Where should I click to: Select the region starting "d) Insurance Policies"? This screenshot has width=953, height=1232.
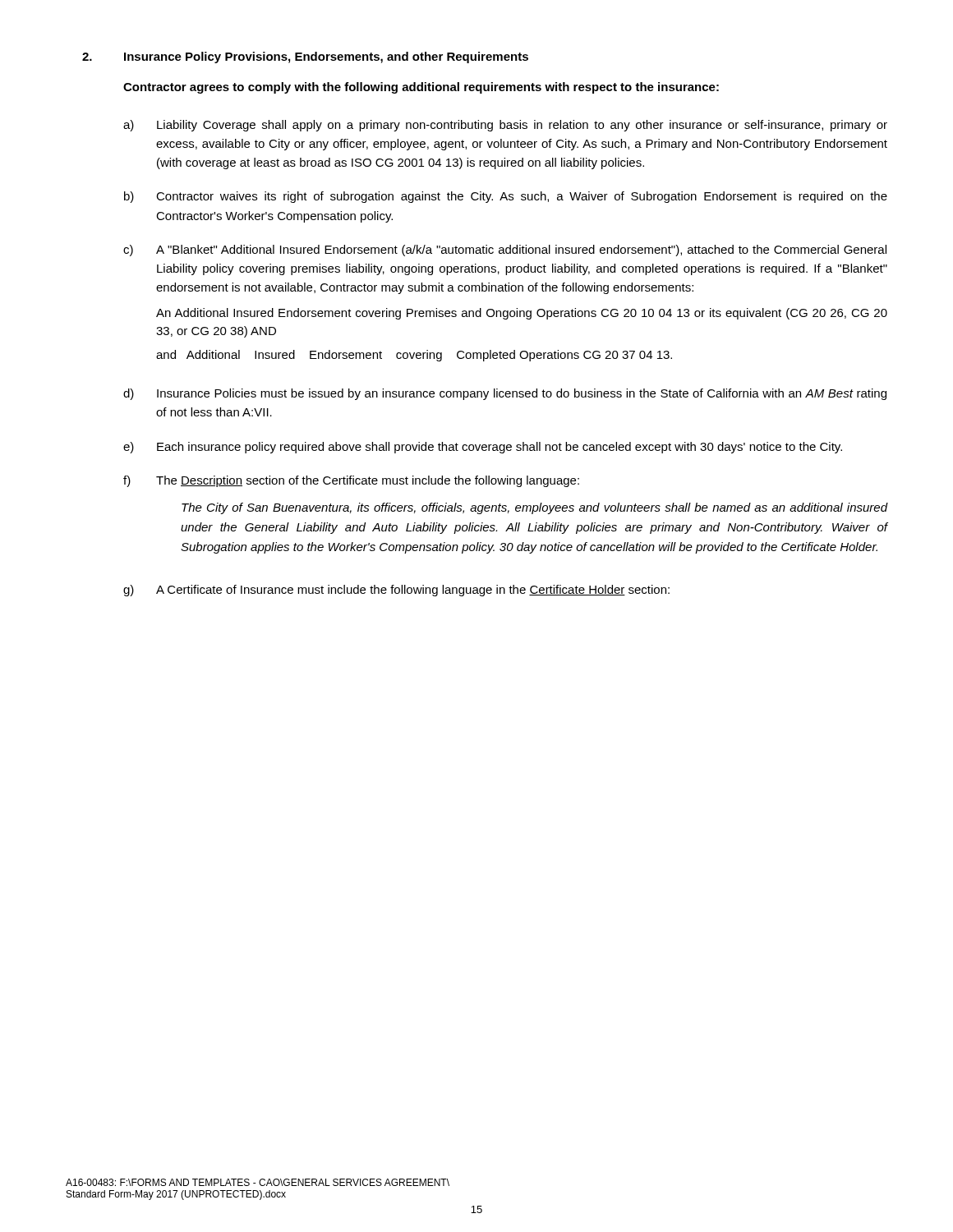pyautogui.click(x=505, y=403)
